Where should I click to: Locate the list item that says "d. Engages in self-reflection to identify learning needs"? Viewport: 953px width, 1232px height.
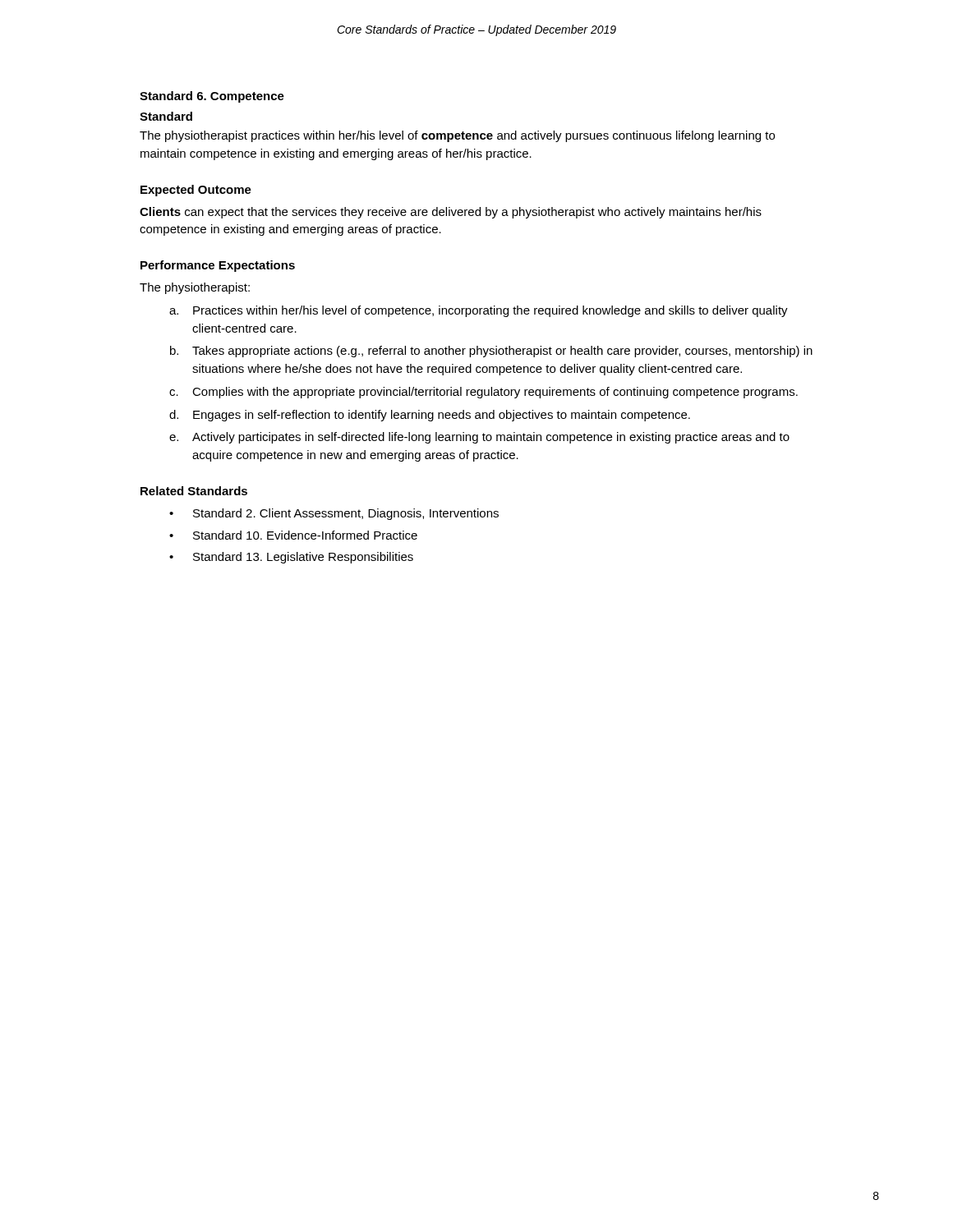430,414
